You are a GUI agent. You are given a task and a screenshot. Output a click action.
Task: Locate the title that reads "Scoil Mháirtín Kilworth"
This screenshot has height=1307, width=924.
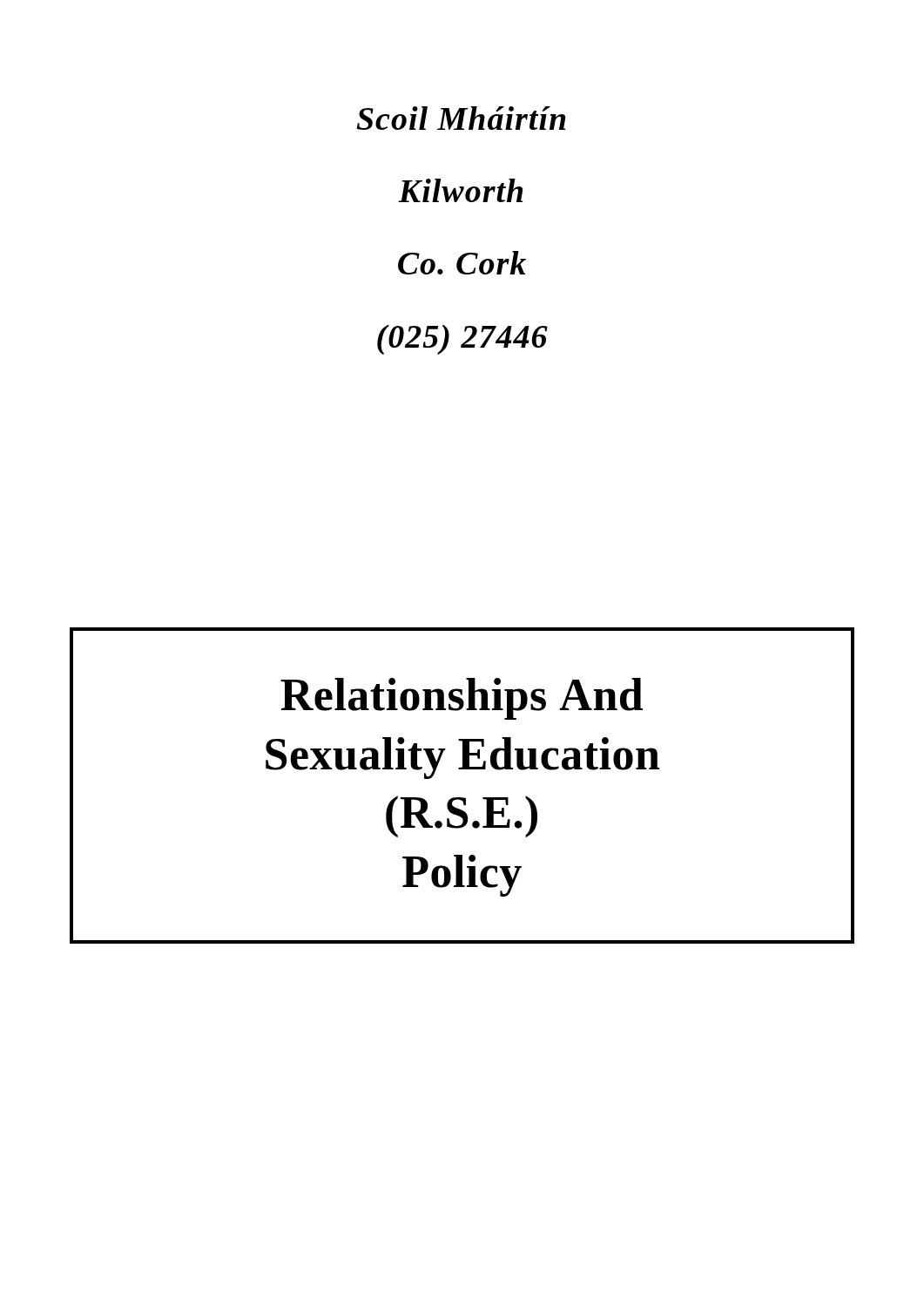[x=461, y=118]
